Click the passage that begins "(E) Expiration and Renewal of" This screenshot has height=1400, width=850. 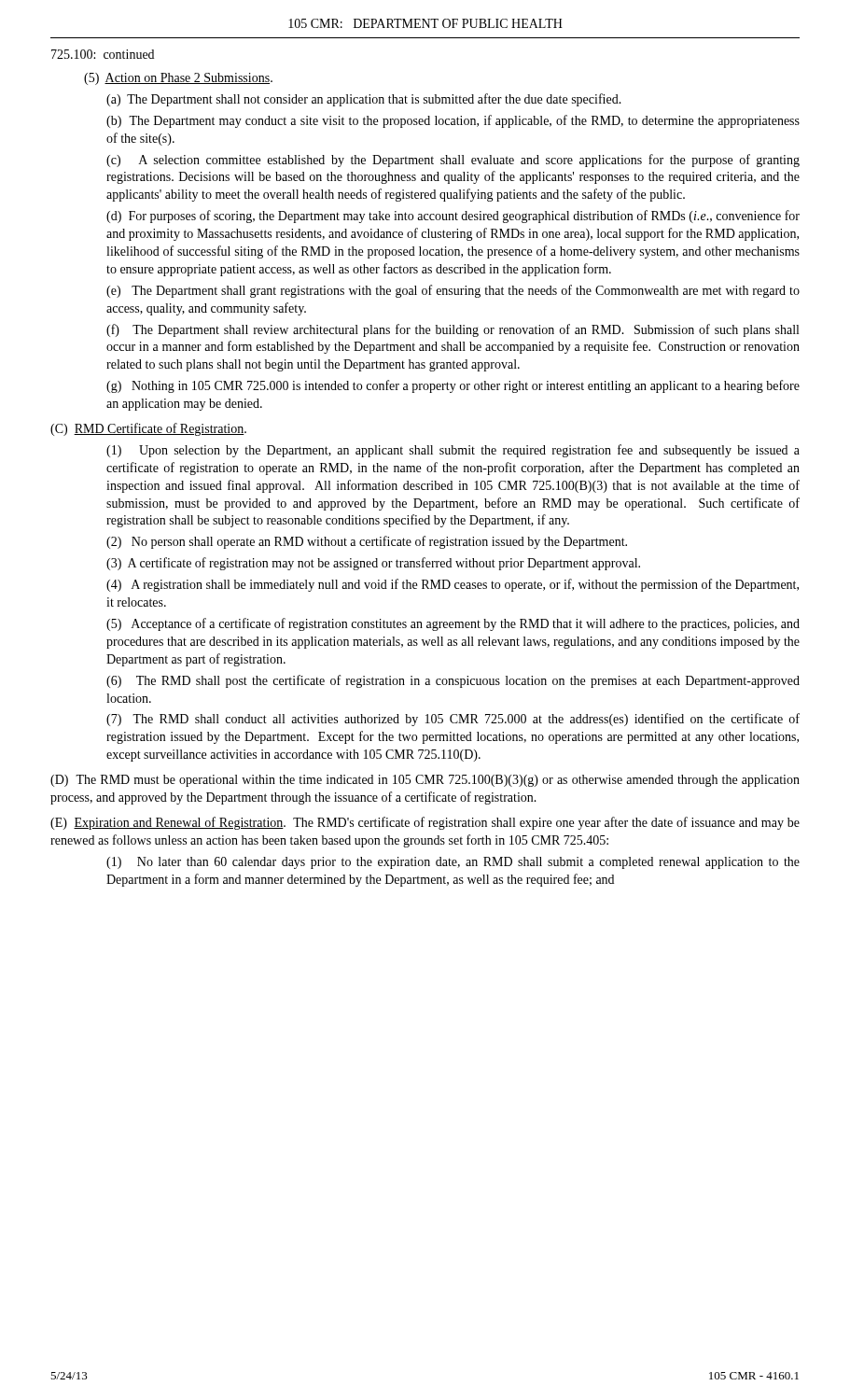pyautogui.click(x=425, y=832)
